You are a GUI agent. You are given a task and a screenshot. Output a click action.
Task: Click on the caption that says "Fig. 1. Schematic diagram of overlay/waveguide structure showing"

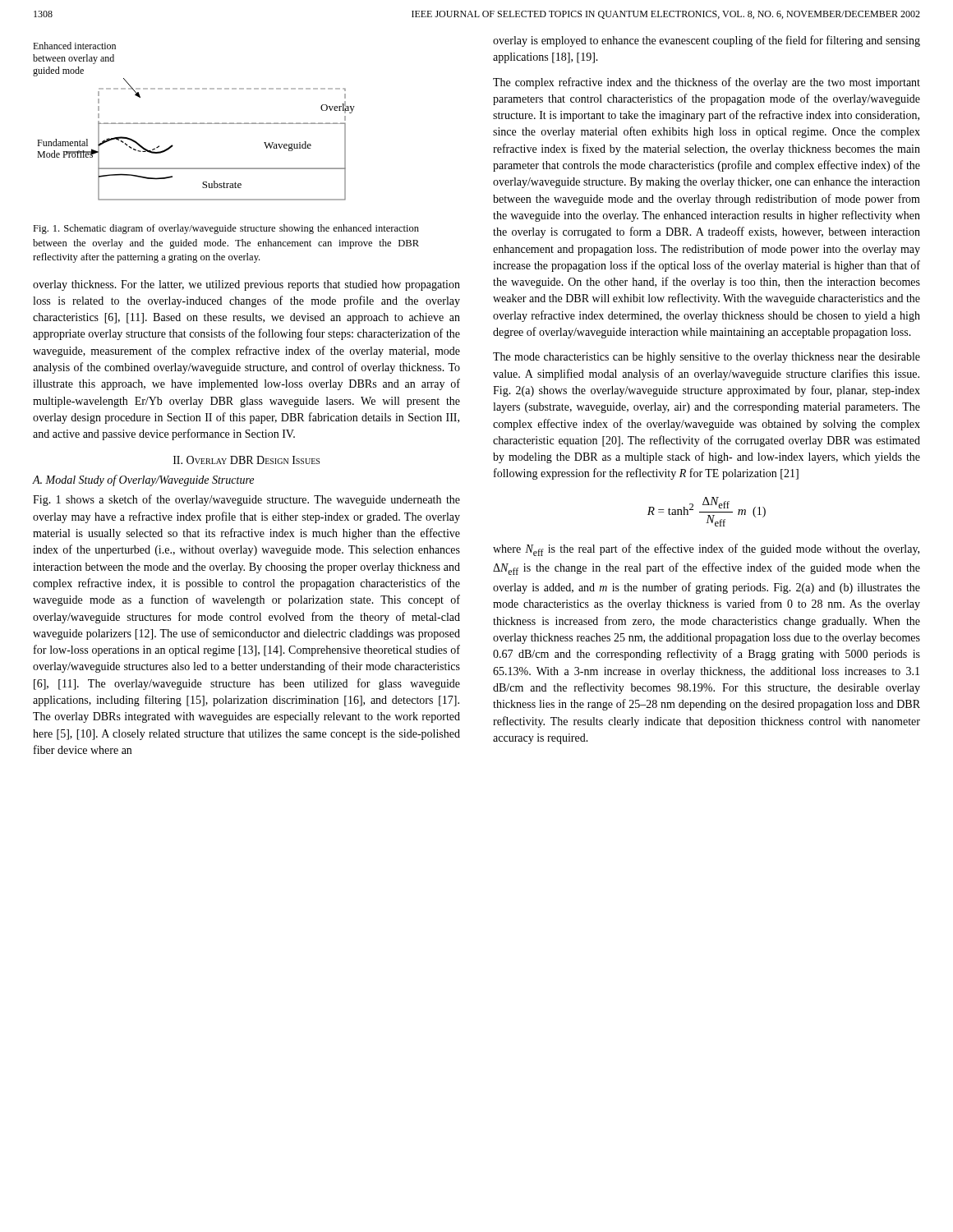tap(226, 243)
